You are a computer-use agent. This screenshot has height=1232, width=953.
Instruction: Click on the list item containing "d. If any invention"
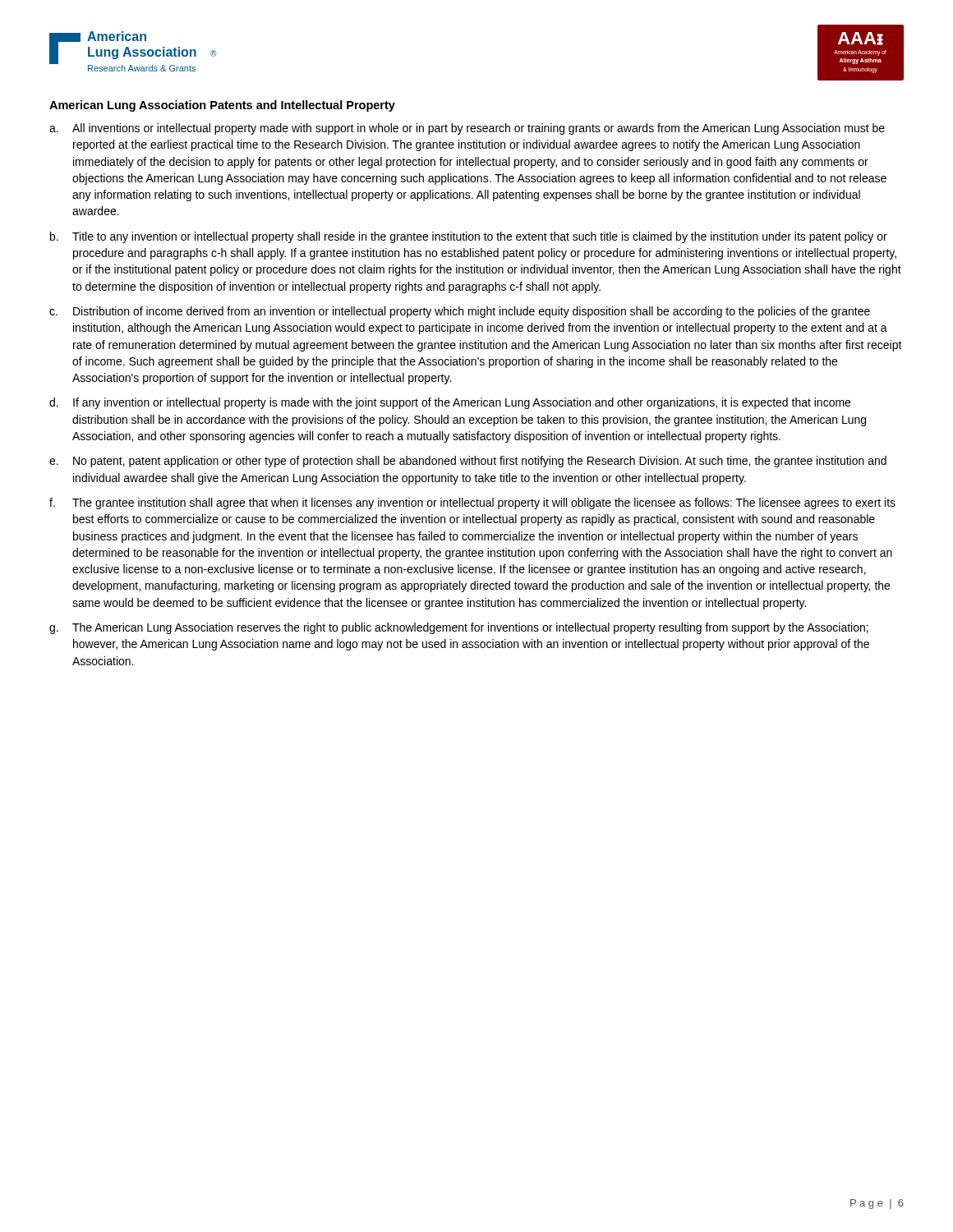tap(476, 420)
